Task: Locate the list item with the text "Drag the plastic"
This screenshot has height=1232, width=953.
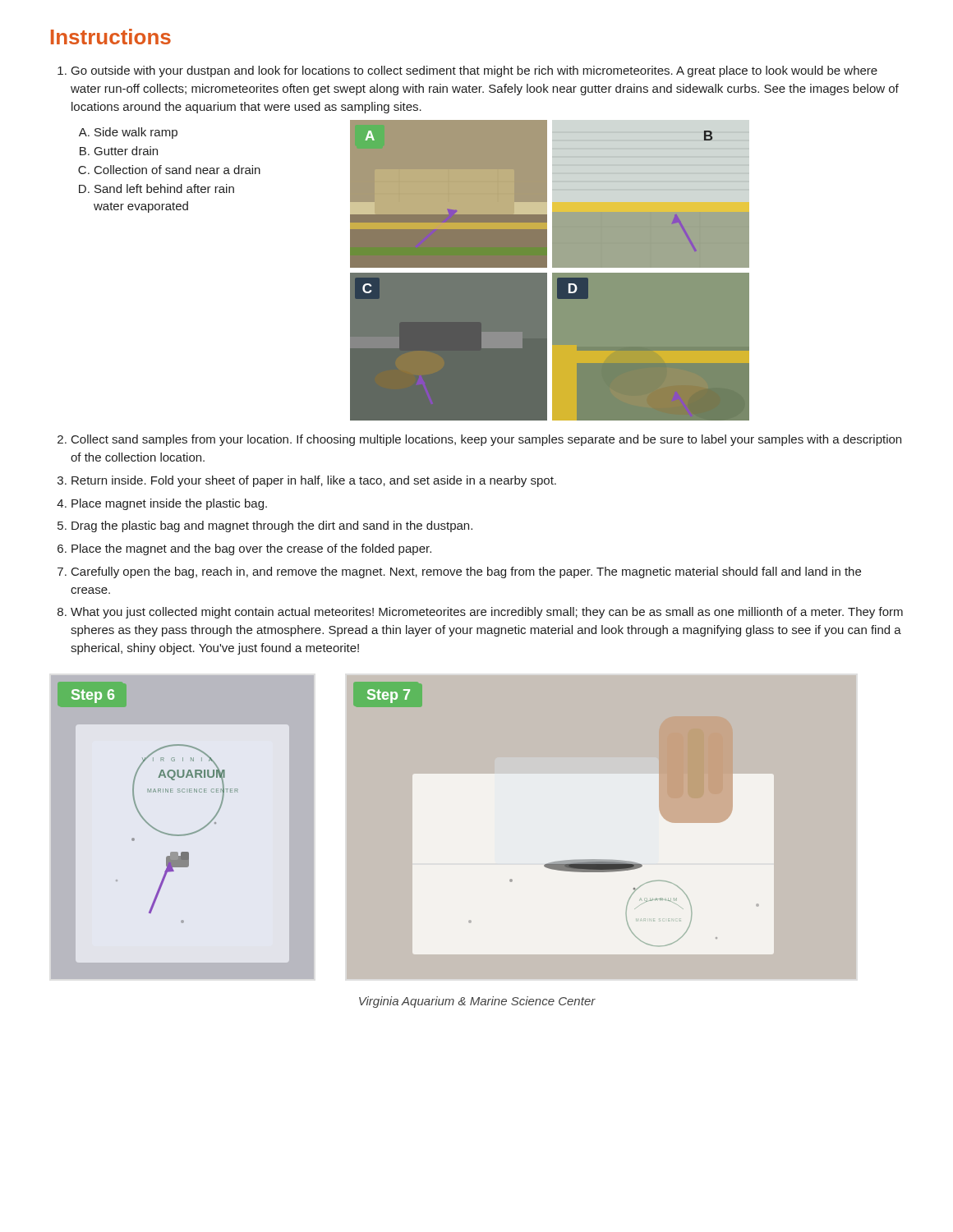Action: pyautogui.click(x=272, y=525)
